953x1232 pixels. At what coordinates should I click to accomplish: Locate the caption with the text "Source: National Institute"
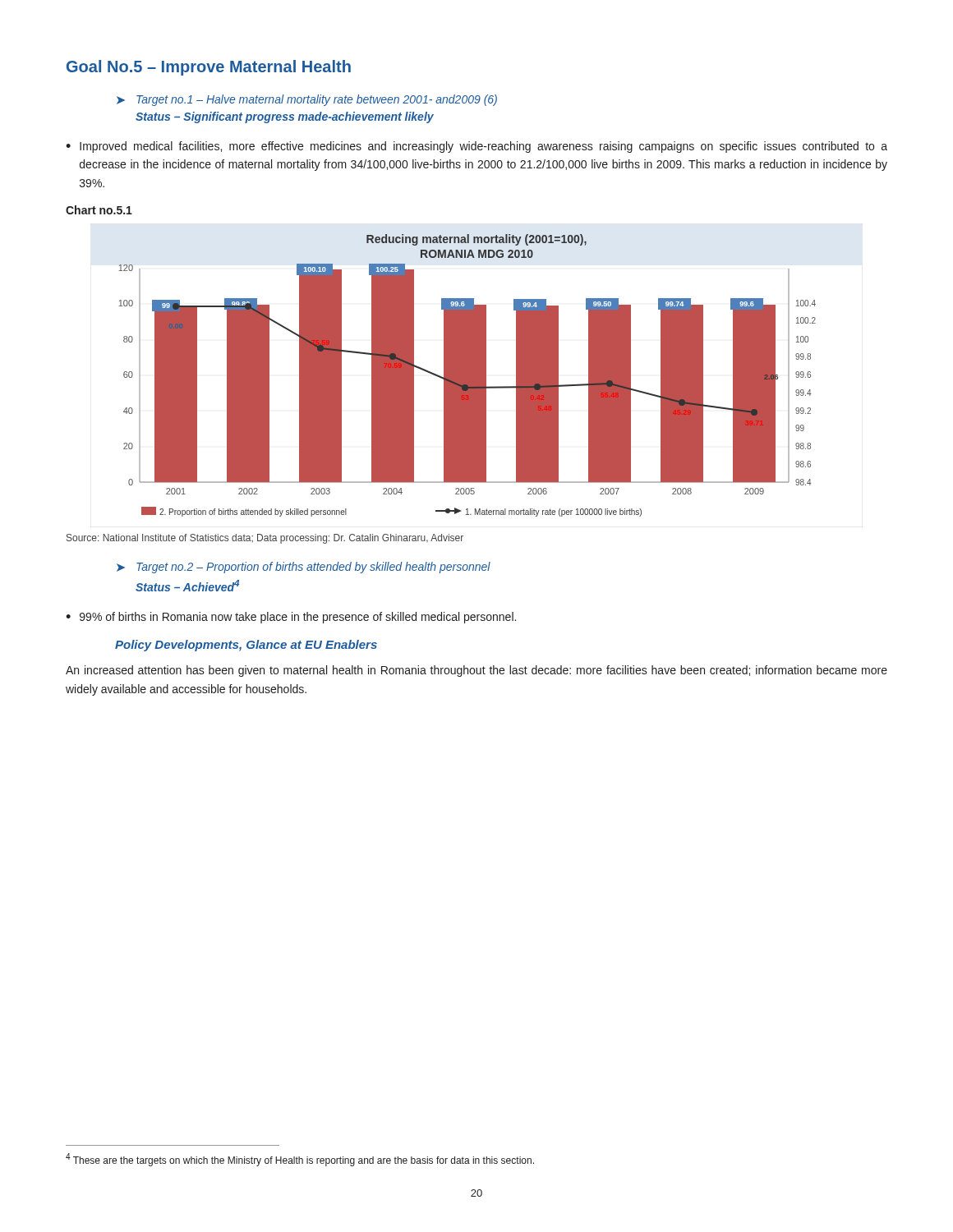pyautogui.click(x=265, y=538)
